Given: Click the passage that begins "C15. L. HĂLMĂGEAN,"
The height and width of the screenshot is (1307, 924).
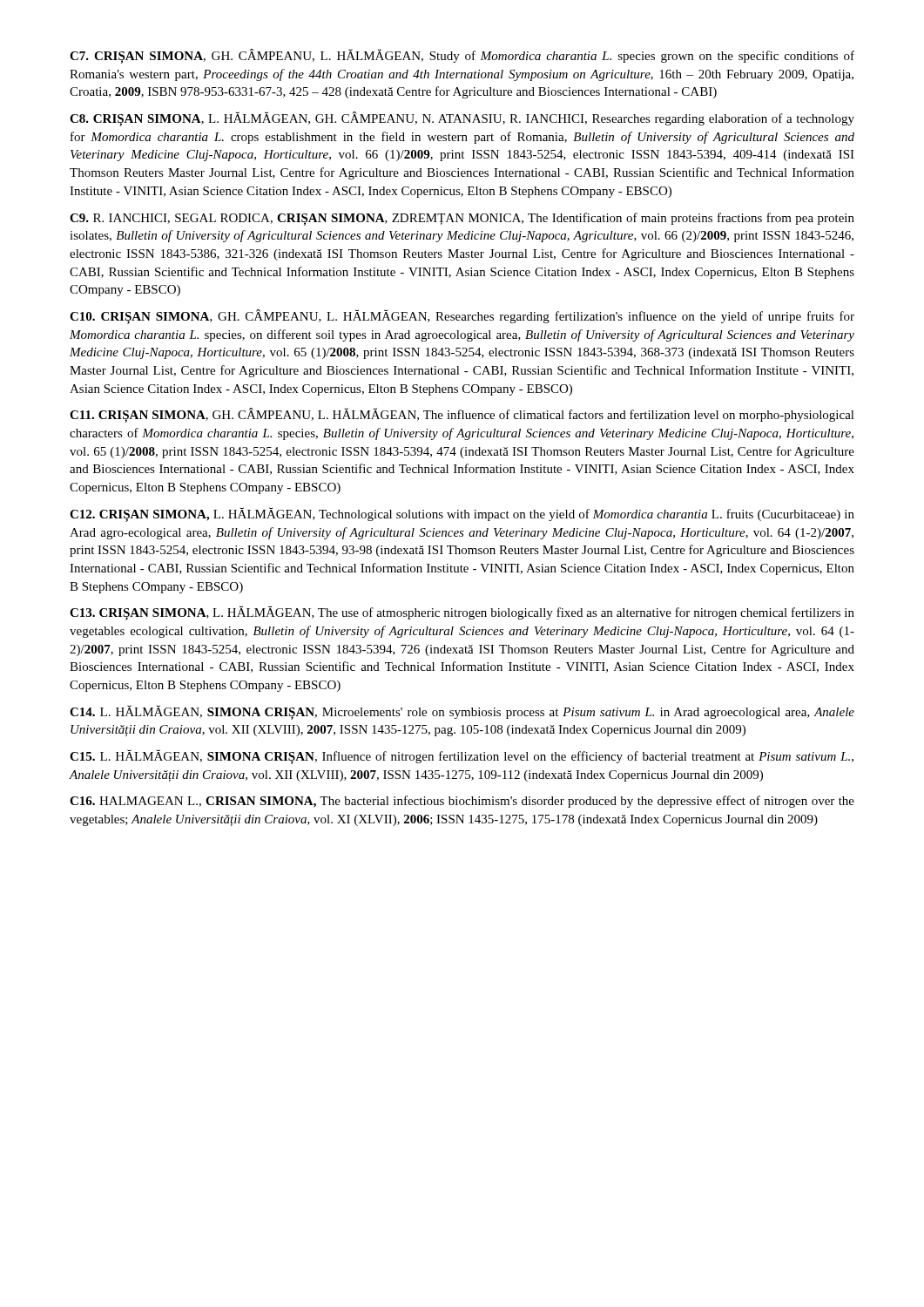Looking at the screenshot, I should [x=462, y=765].
